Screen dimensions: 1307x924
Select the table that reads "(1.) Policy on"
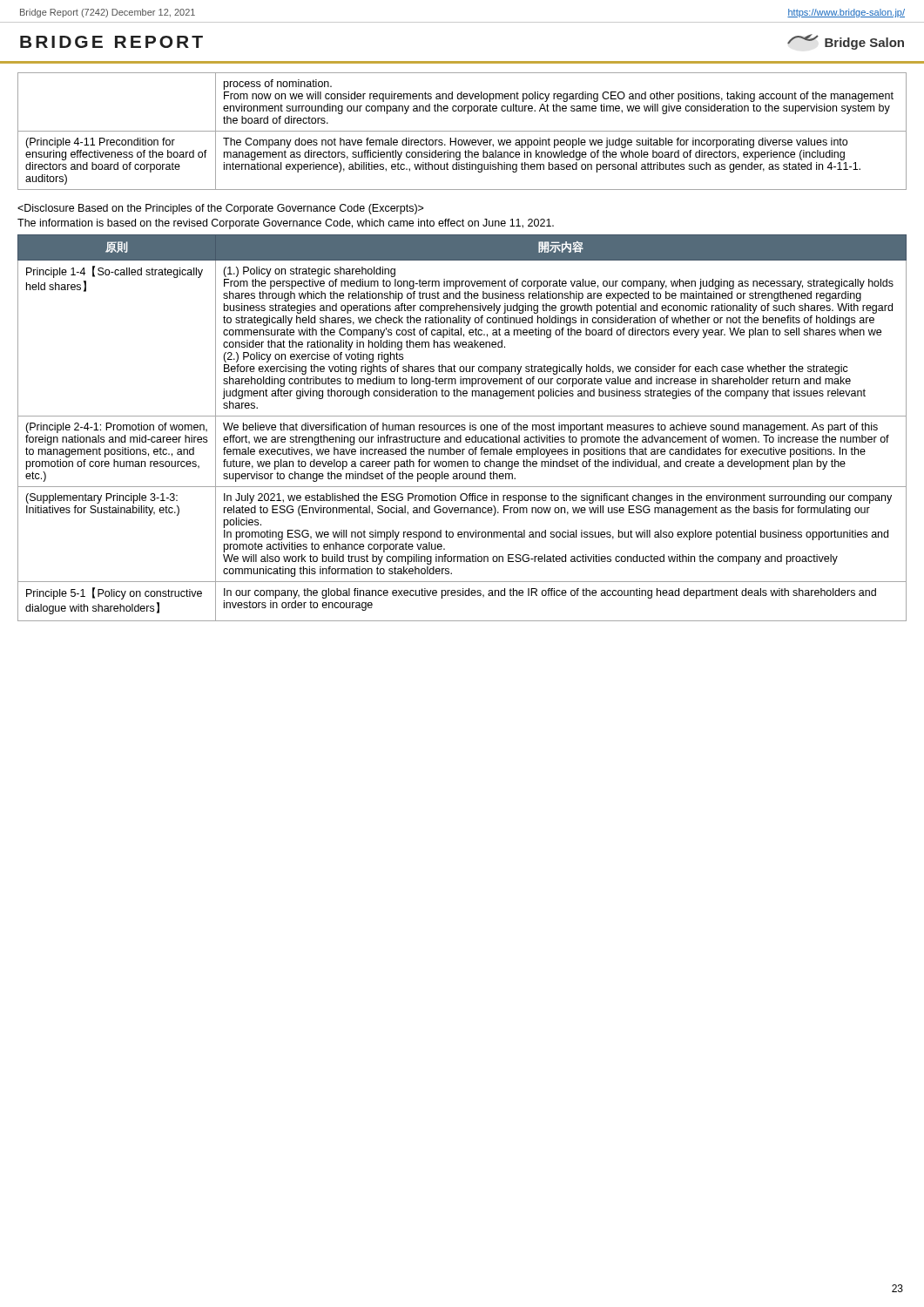click(462, 428)
